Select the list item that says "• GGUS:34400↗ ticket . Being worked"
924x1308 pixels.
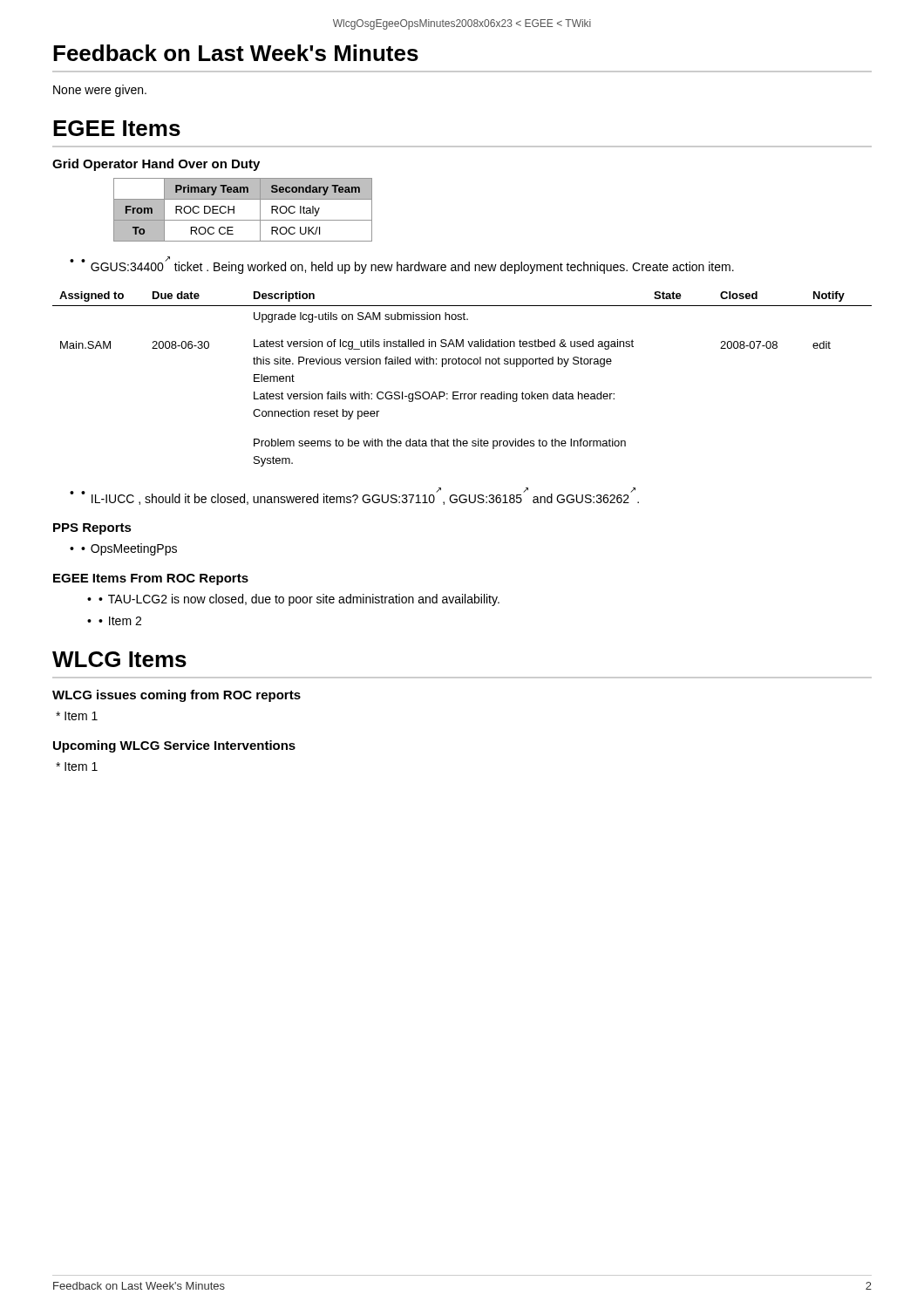coord(476,264)
